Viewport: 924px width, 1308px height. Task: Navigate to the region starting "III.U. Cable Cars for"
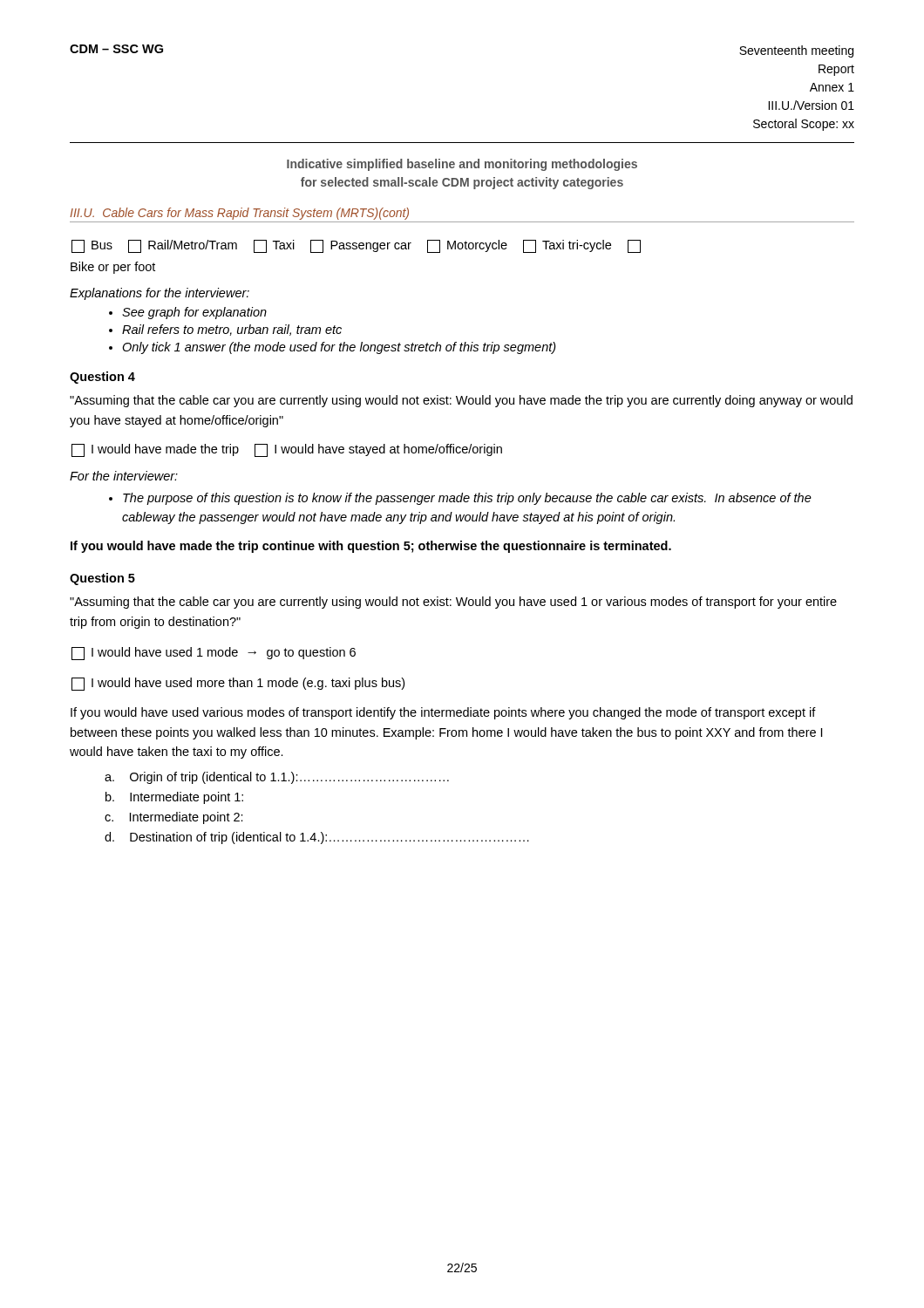coord(462,214)
